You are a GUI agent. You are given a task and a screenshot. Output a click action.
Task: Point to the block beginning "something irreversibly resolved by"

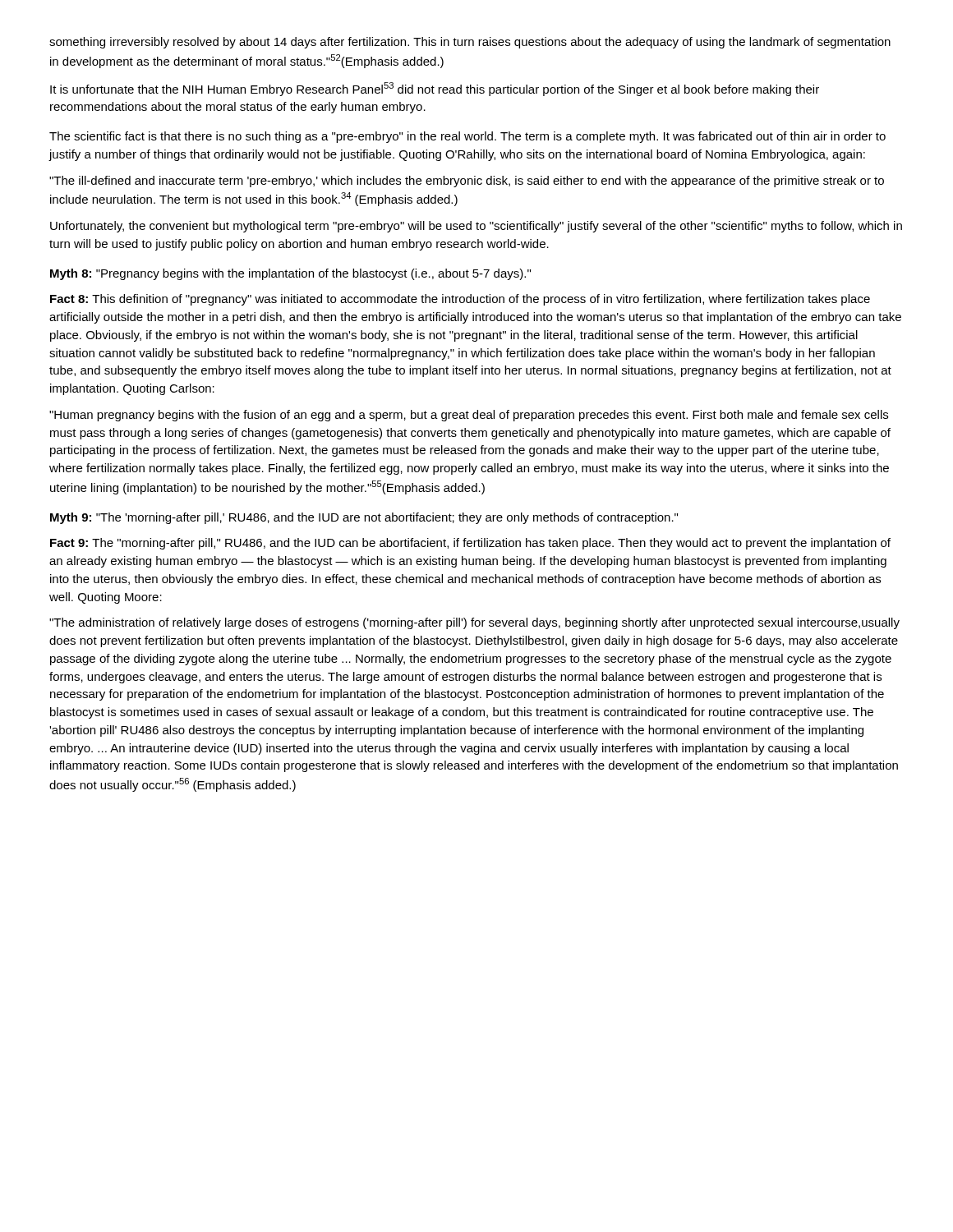click(470, 51)
